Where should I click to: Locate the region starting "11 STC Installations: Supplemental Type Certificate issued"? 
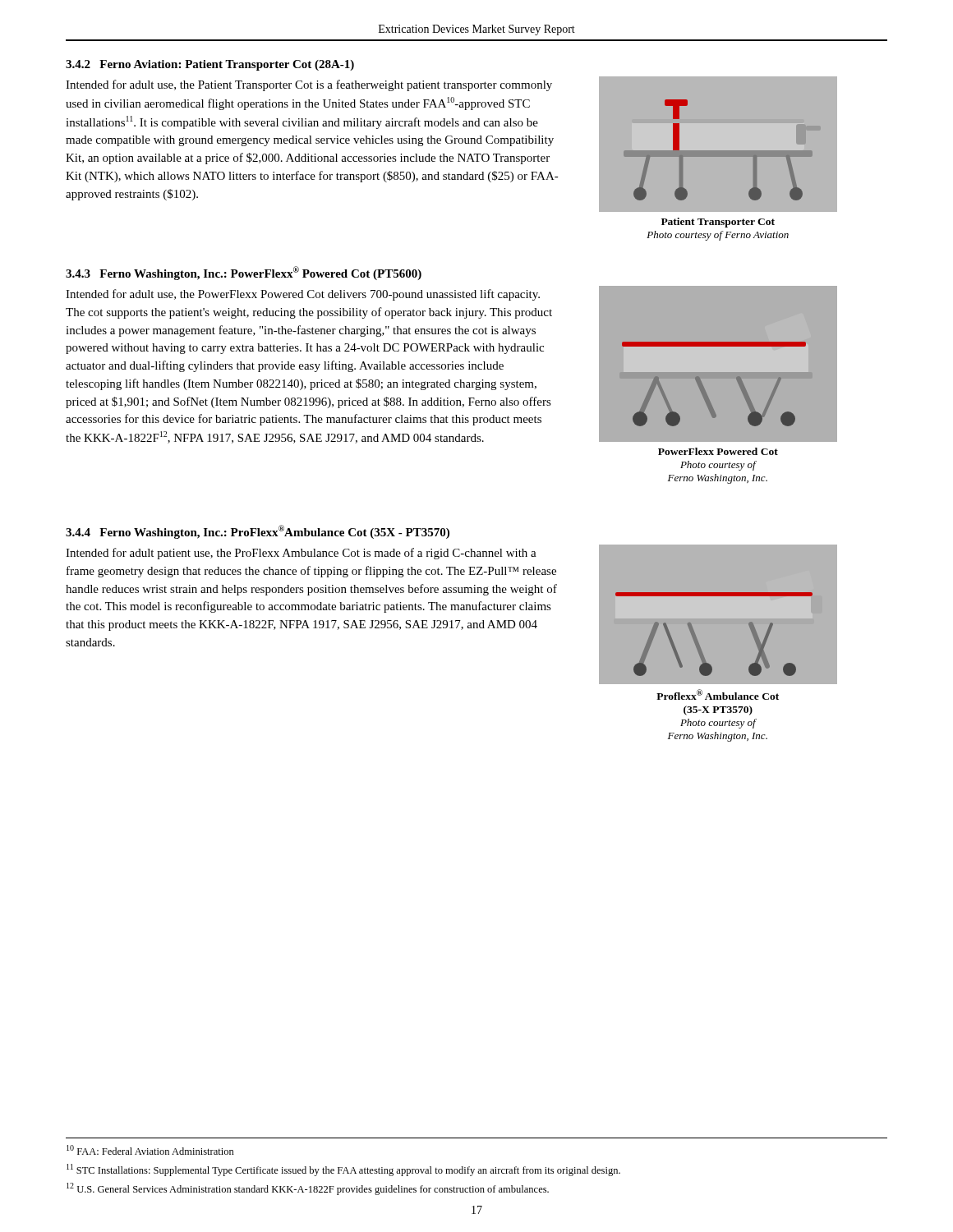(x=343, y=1169)
